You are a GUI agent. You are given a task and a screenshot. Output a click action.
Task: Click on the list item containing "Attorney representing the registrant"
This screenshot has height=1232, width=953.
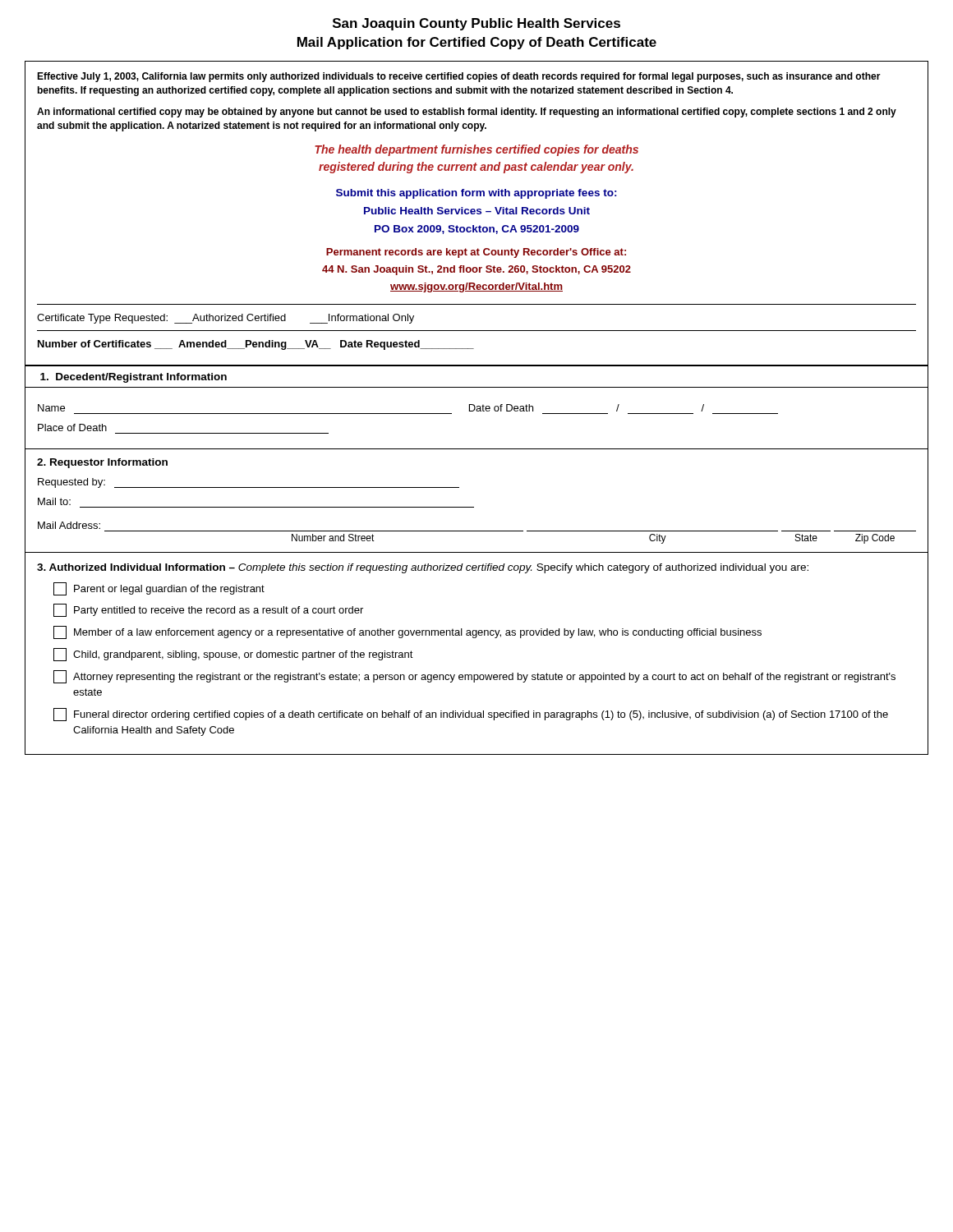(x=485, y=685)
